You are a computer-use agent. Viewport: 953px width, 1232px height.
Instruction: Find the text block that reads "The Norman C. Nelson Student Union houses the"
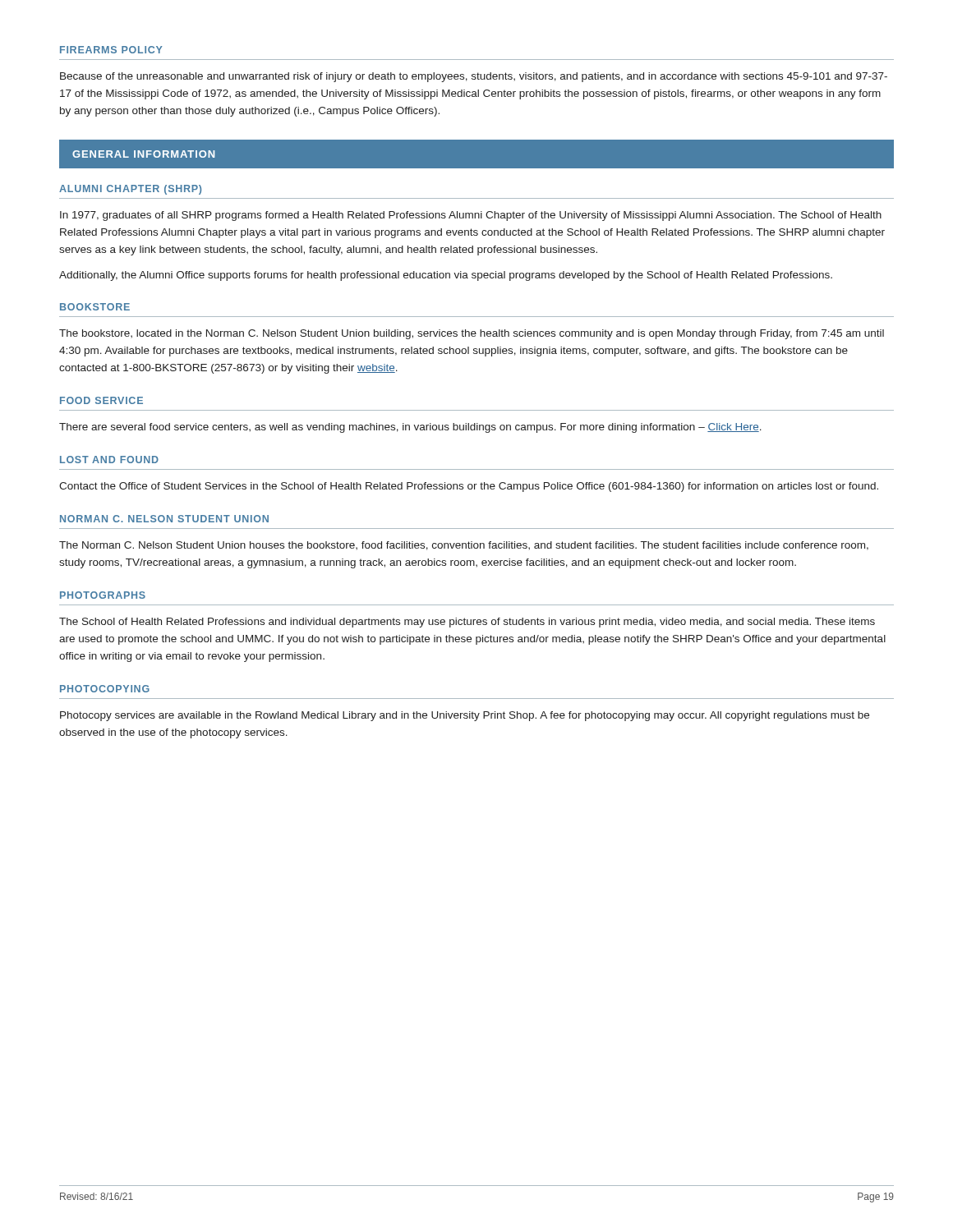pyautogui.click(x=464, y=554)
